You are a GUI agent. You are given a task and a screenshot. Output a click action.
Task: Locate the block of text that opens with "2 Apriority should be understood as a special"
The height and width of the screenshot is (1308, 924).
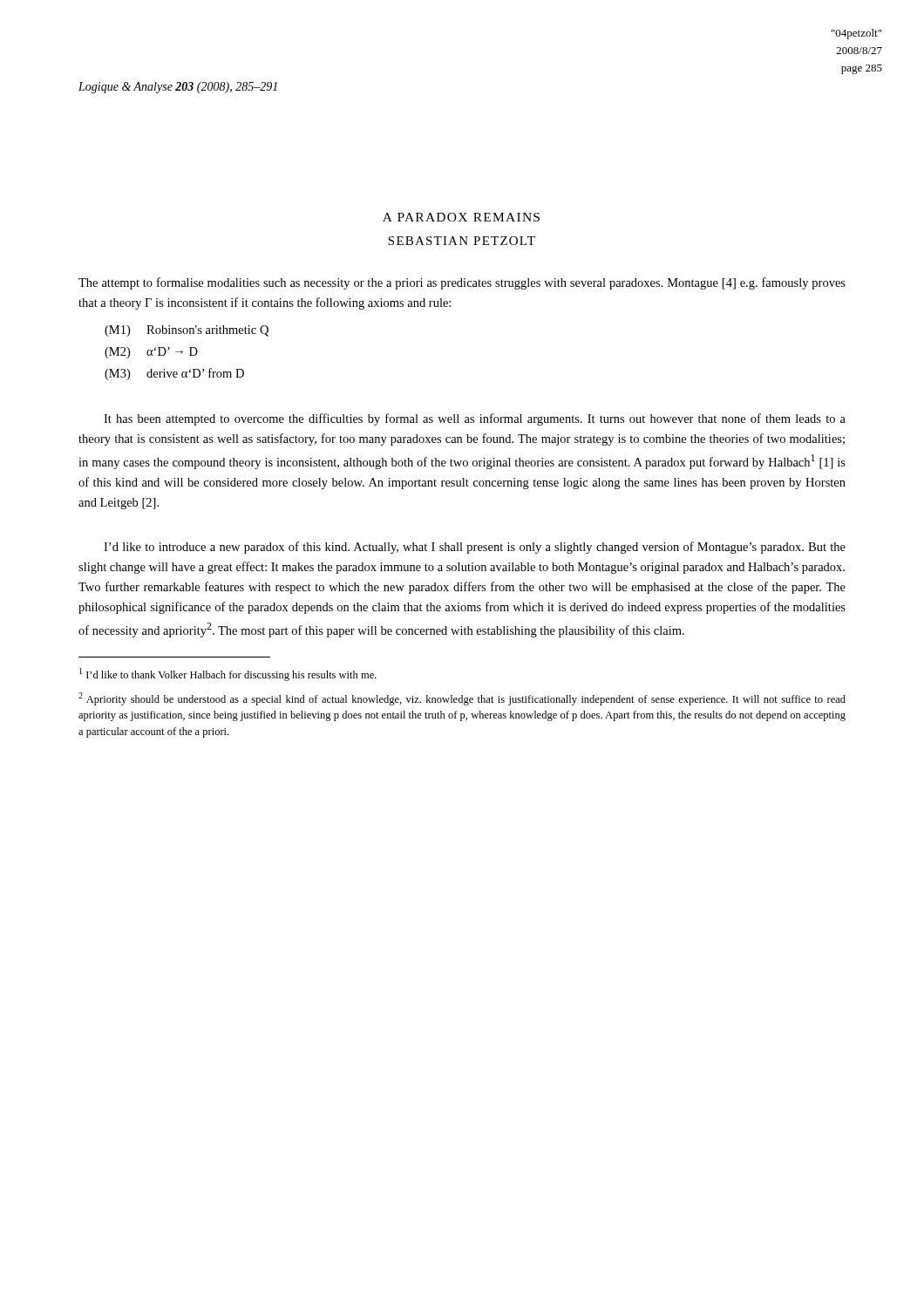click(x=462, y=714)
